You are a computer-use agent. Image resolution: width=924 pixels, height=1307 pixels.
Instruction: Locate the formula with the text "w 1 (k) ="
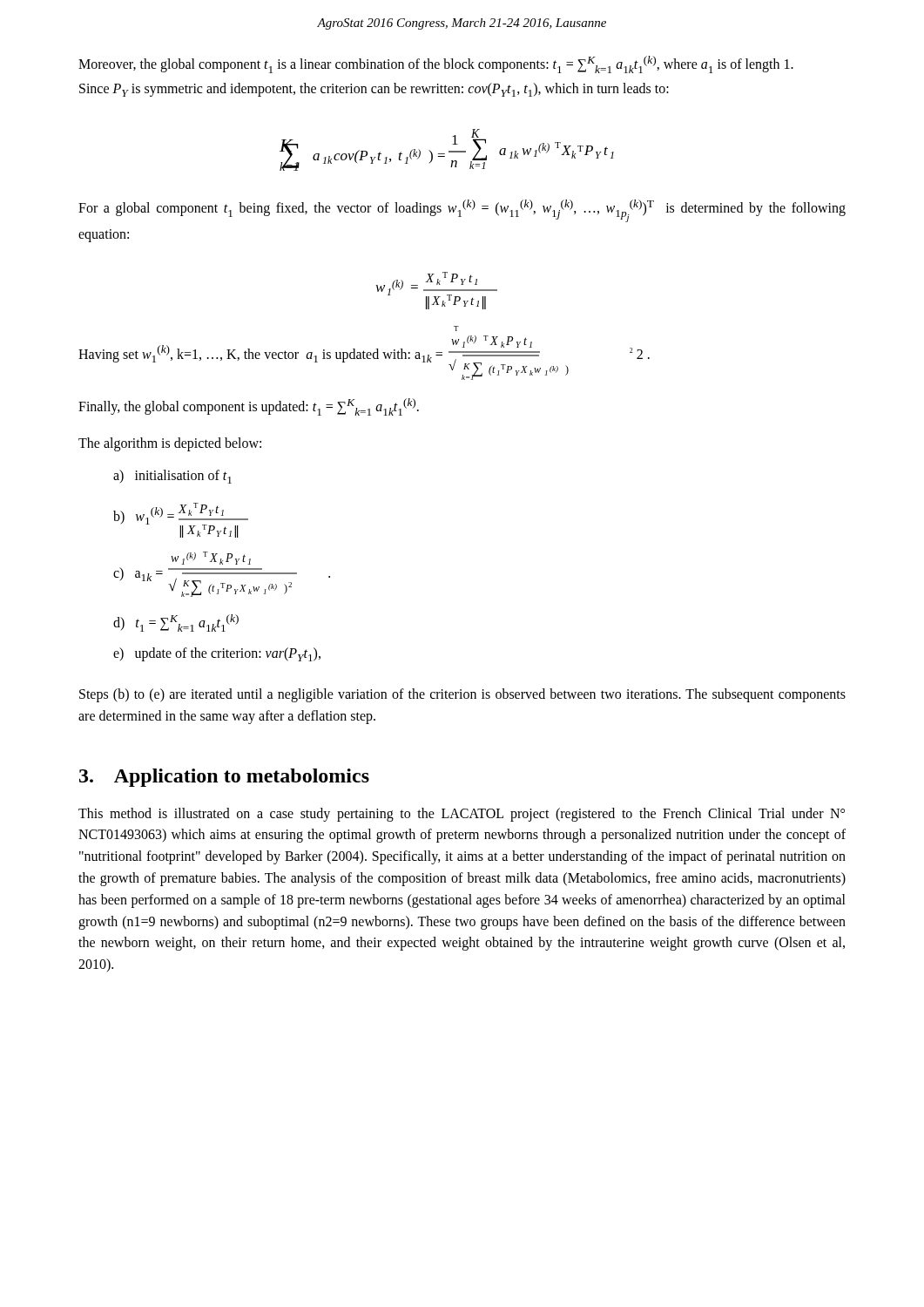pyautogui.click(x=462, y=288)
